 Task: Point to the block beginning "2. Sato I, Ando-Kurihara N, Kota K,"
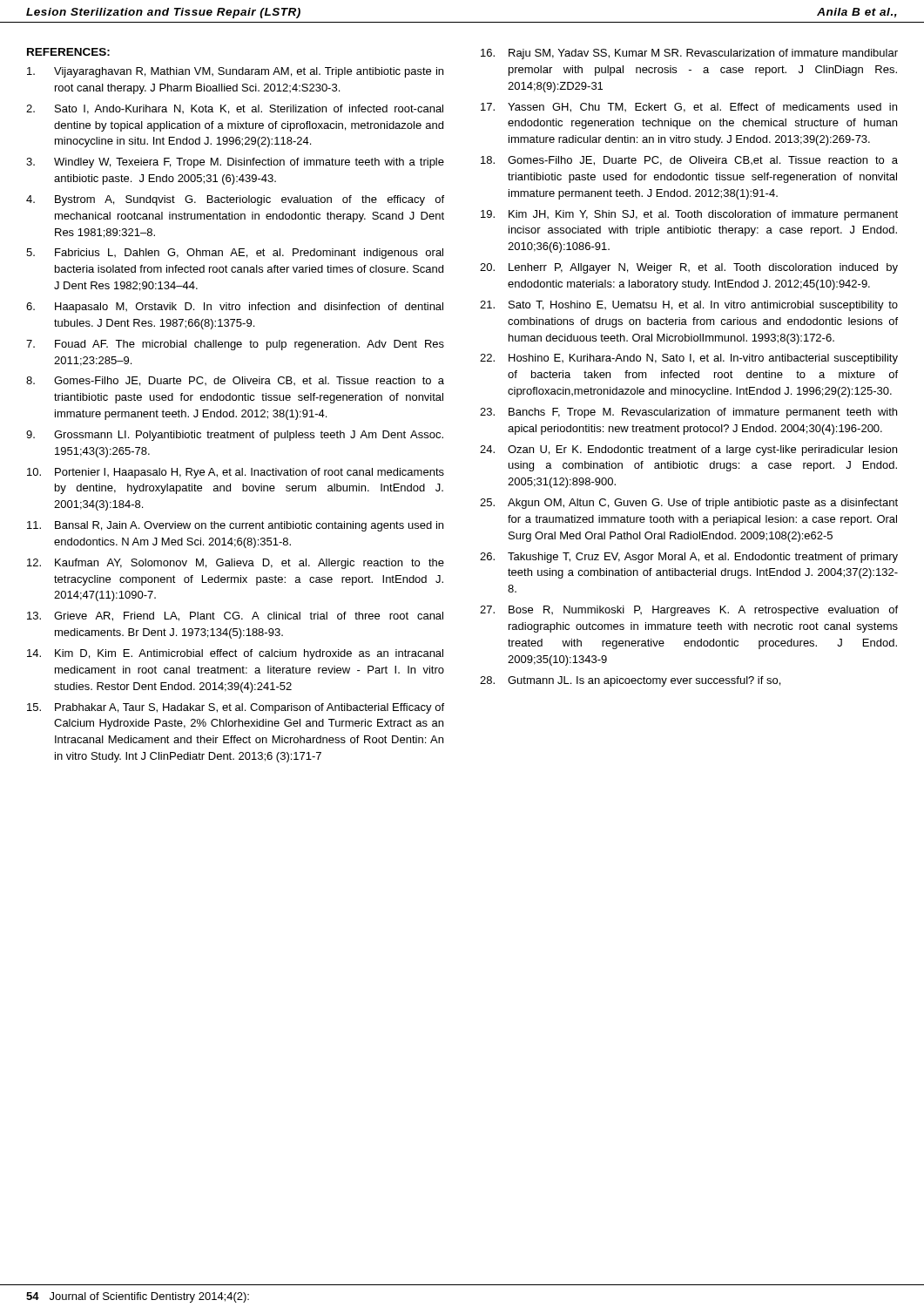click(235, 125)
